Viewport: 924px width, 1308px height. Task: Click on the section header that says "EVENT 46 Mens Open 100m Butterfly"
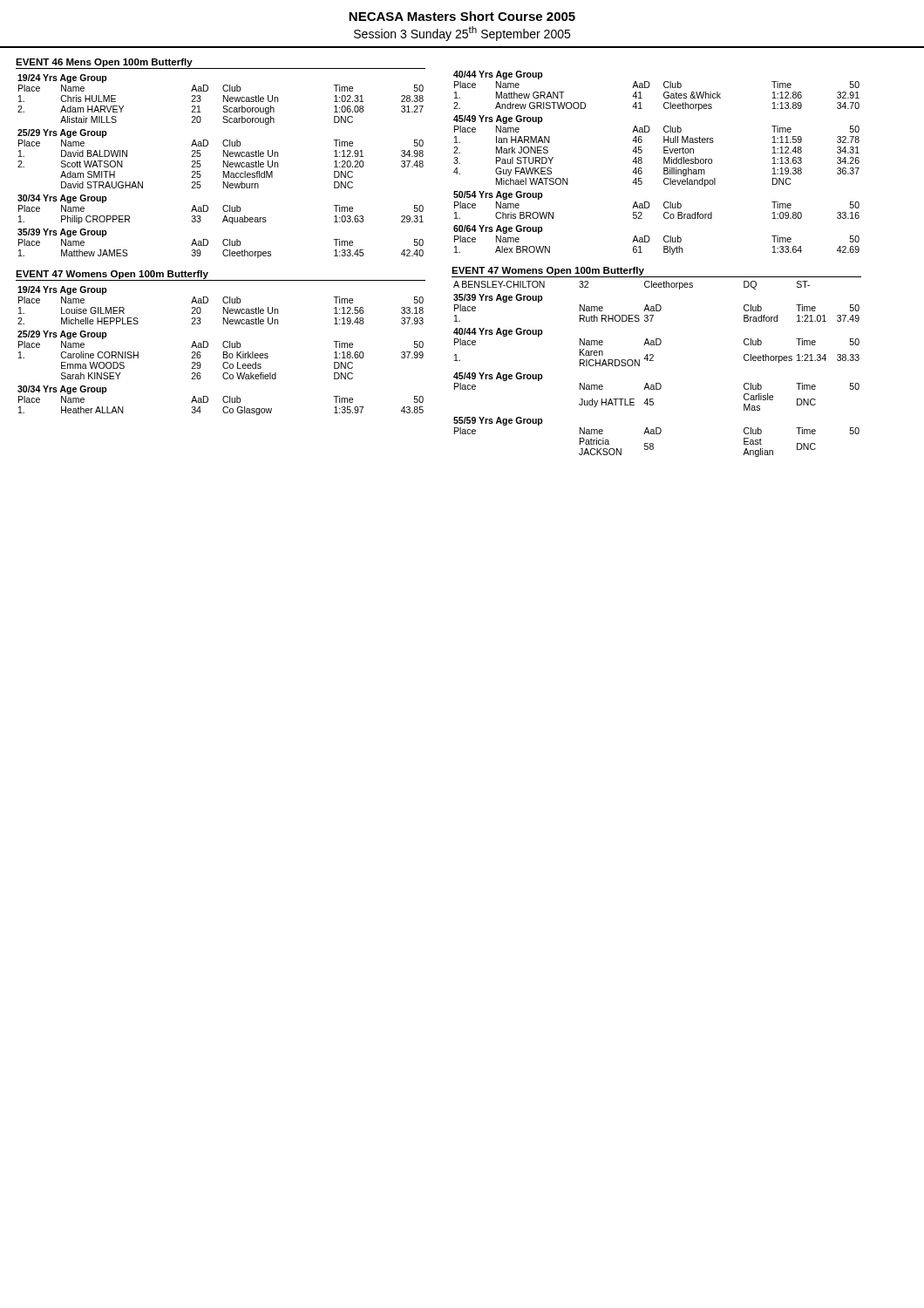point(104,62)
